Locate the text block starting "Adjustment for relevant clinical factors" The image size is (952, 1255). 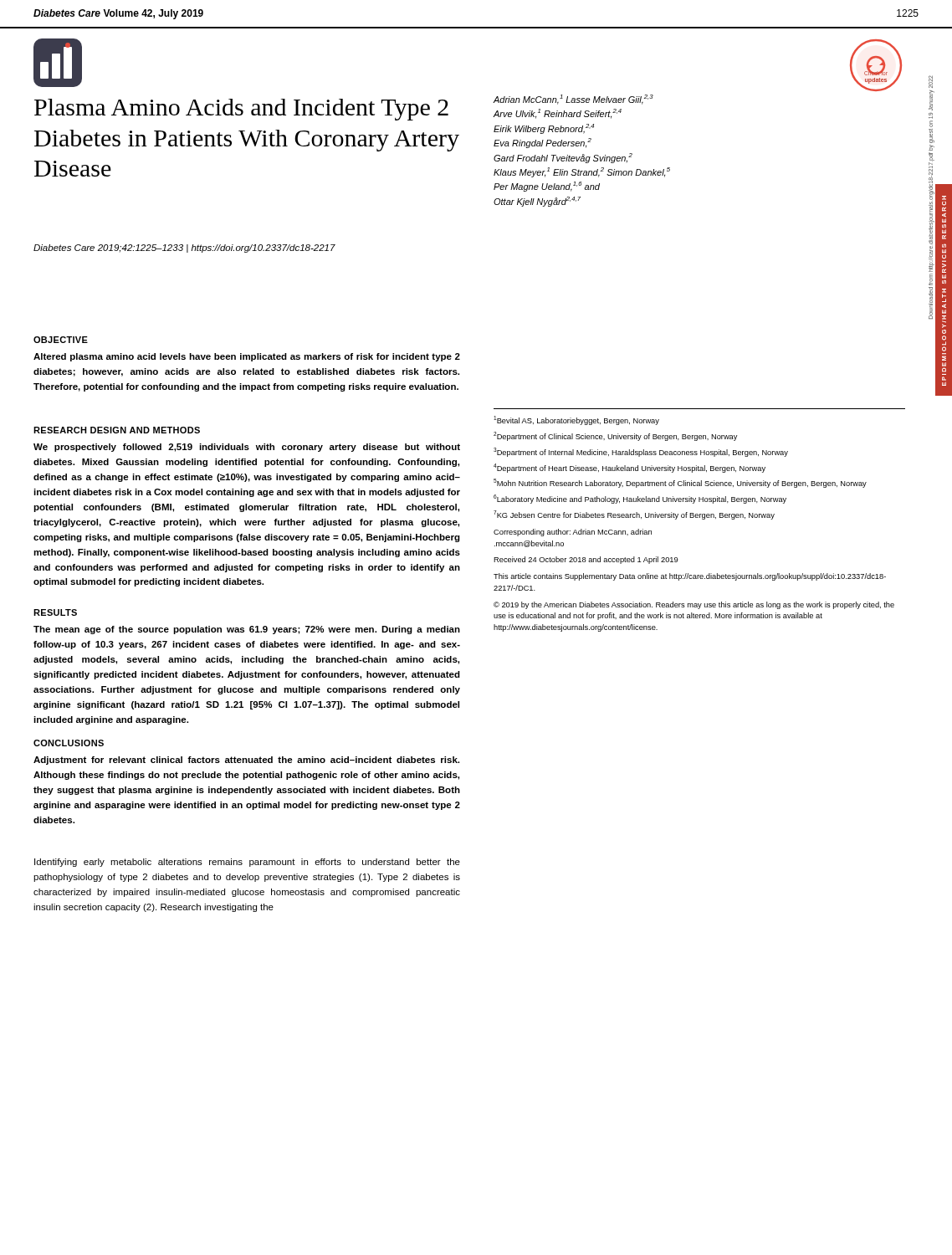click(x=247, y=790)
